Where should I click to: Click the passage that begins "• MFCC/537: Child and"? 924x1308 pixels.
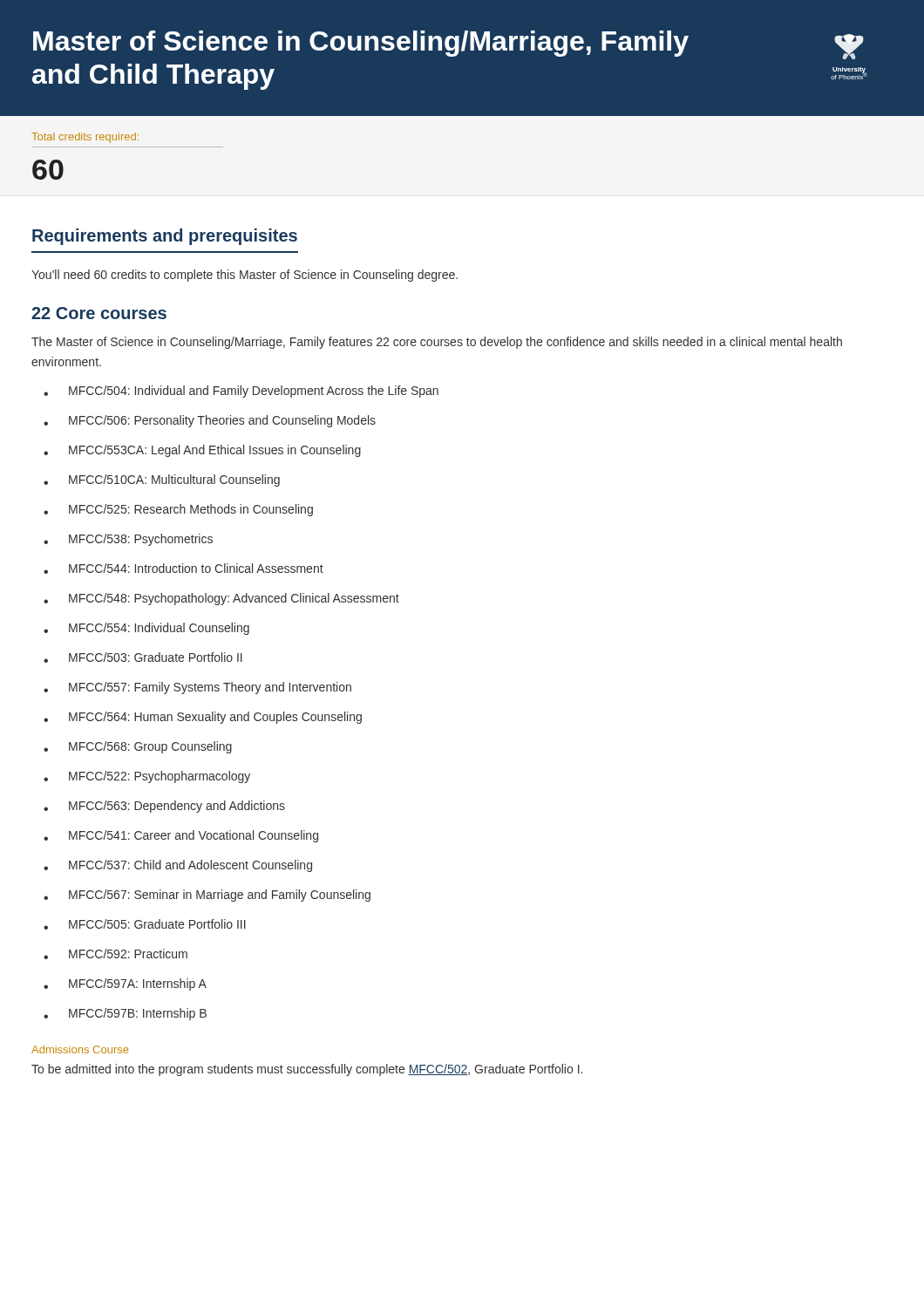[178, 866]
